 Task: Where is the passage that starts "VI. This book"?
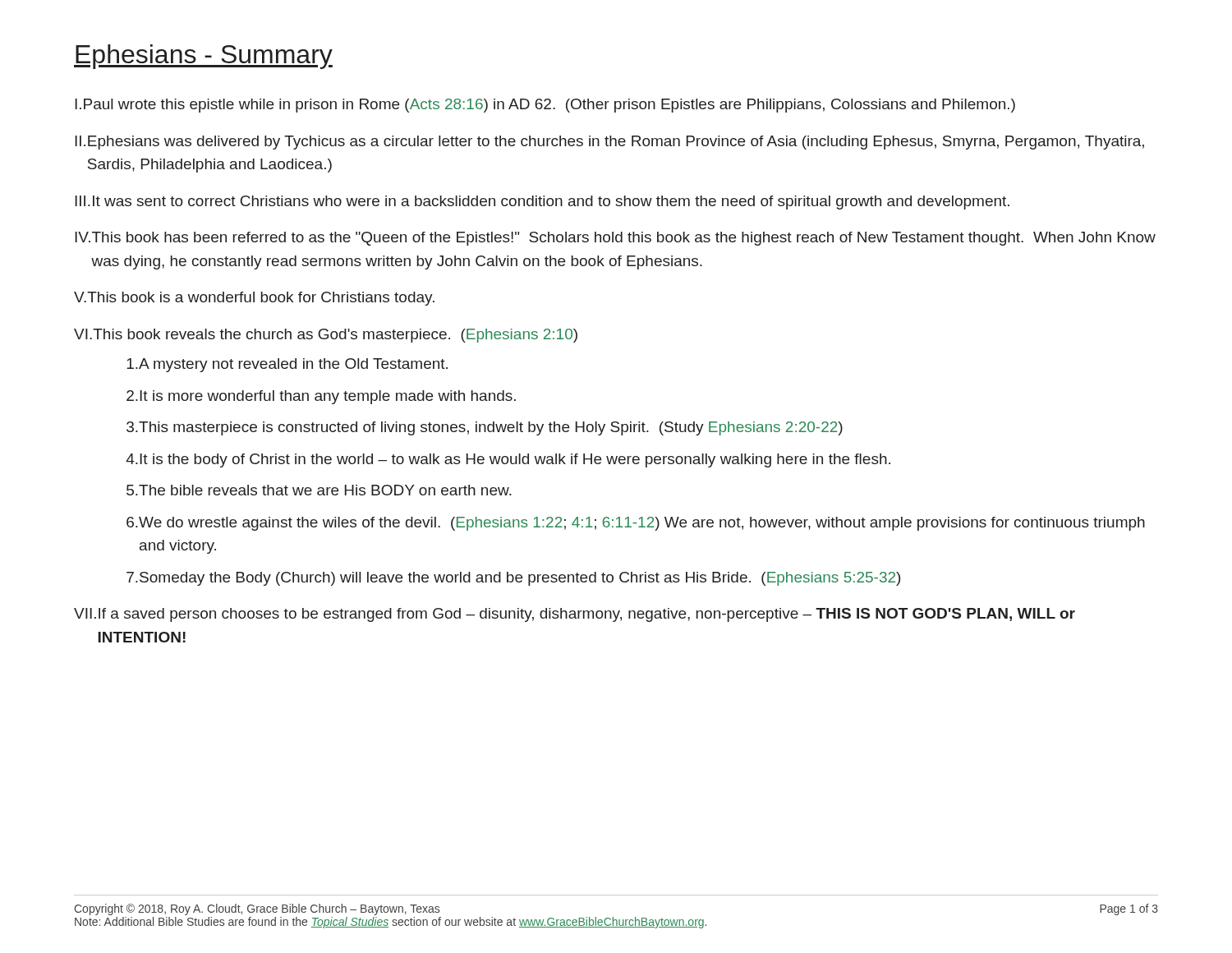tap(616, 460)
